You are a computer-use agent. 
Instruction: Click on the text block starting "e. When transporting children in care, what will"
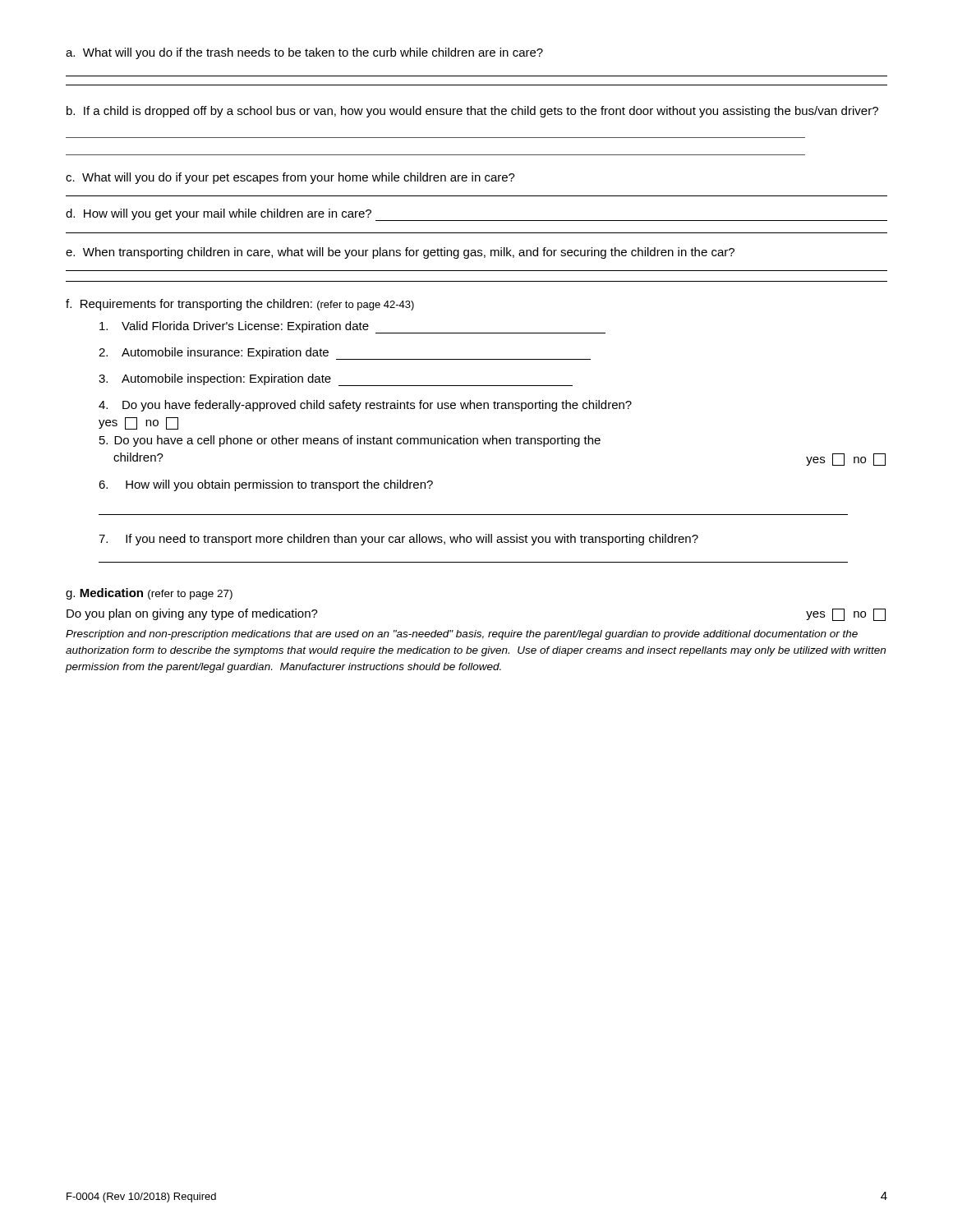coord(476,263)
